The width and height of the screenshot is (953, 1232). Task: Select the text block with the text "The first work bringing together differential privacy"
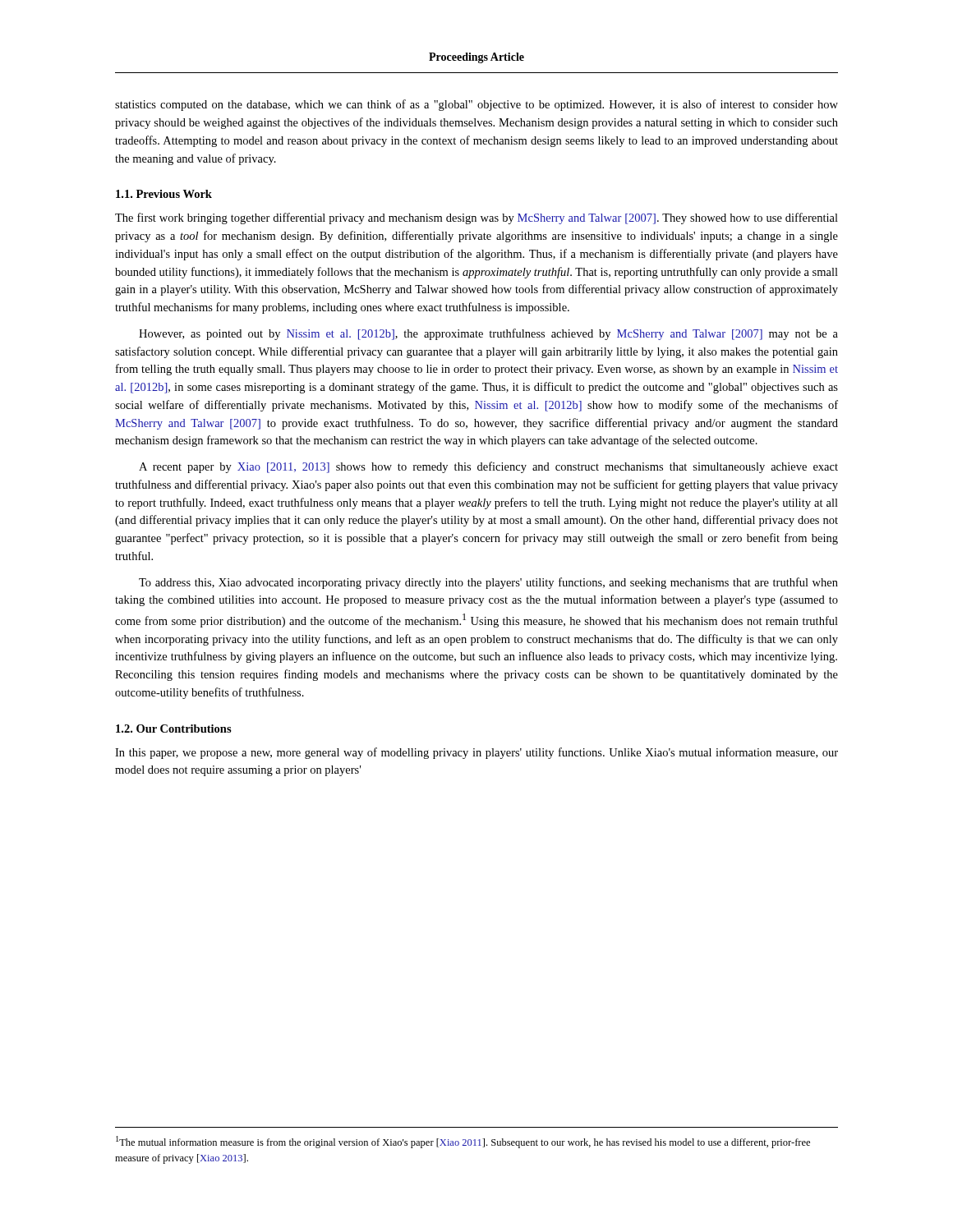point(476,263)
